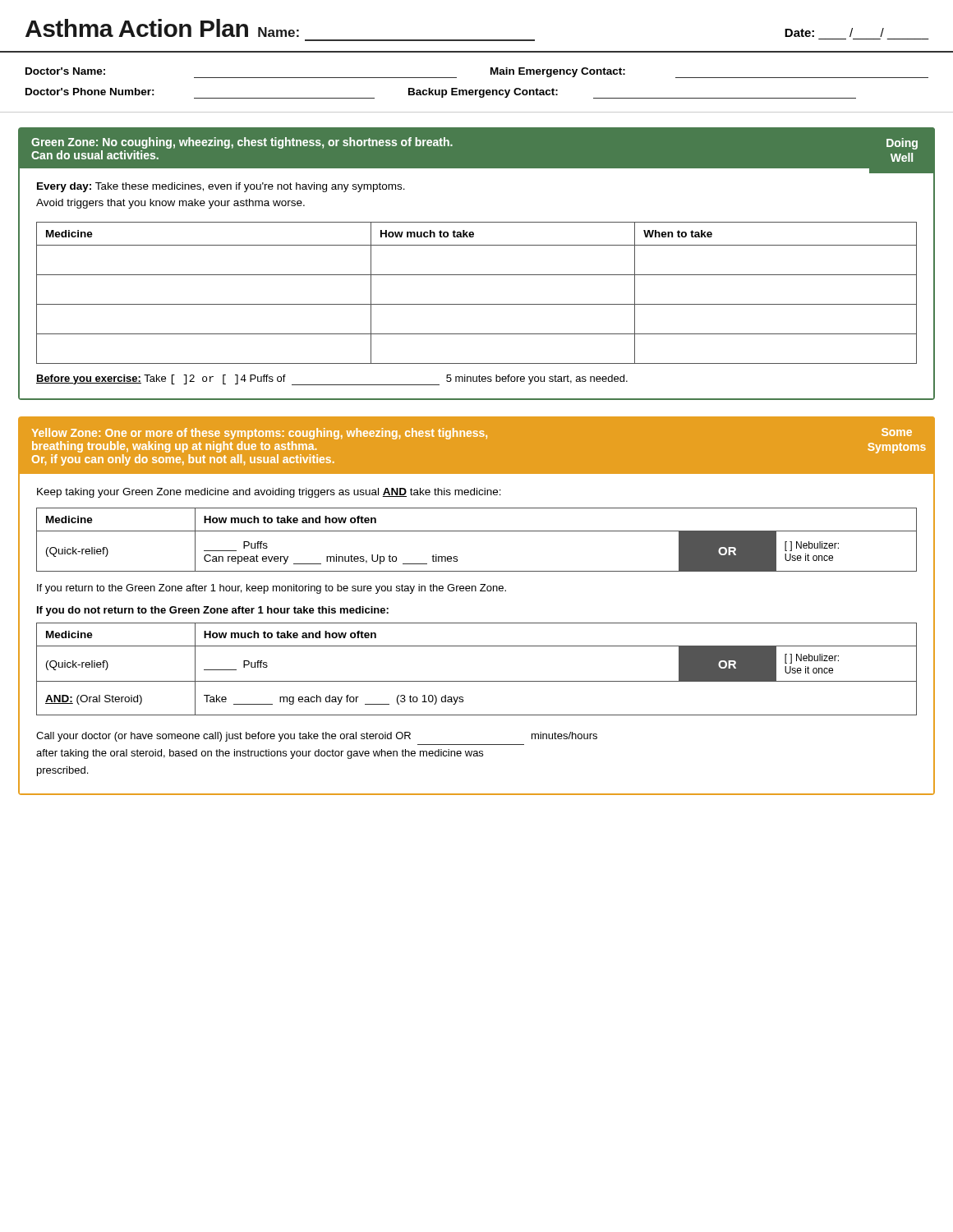Click on the block starting "Every day: Take these medicines, even"
953x1232 pixels.
[x=221, y=194]
